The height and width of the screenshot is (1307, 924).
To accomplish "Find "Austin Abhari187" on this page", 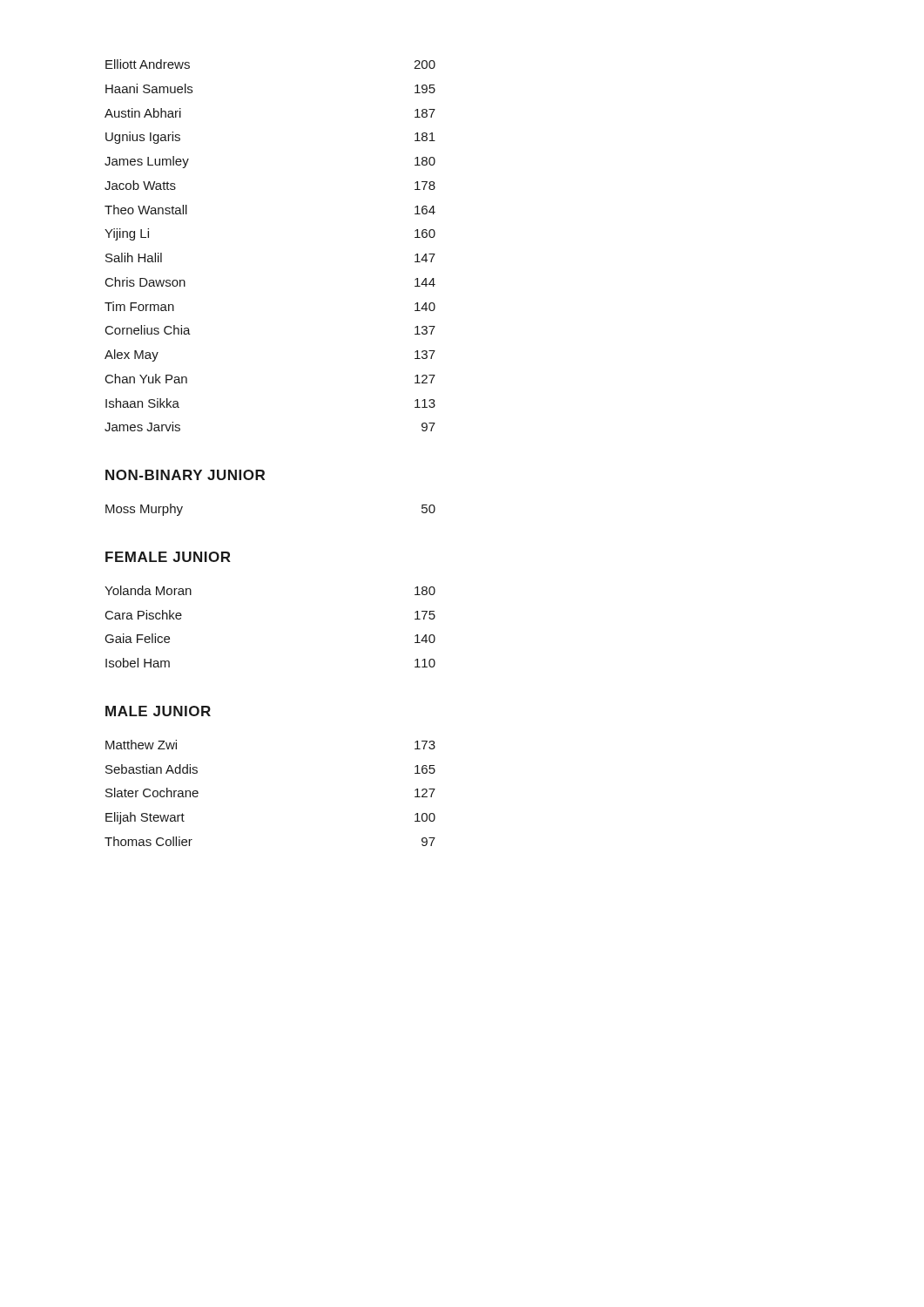I will [x=147, y=113].
